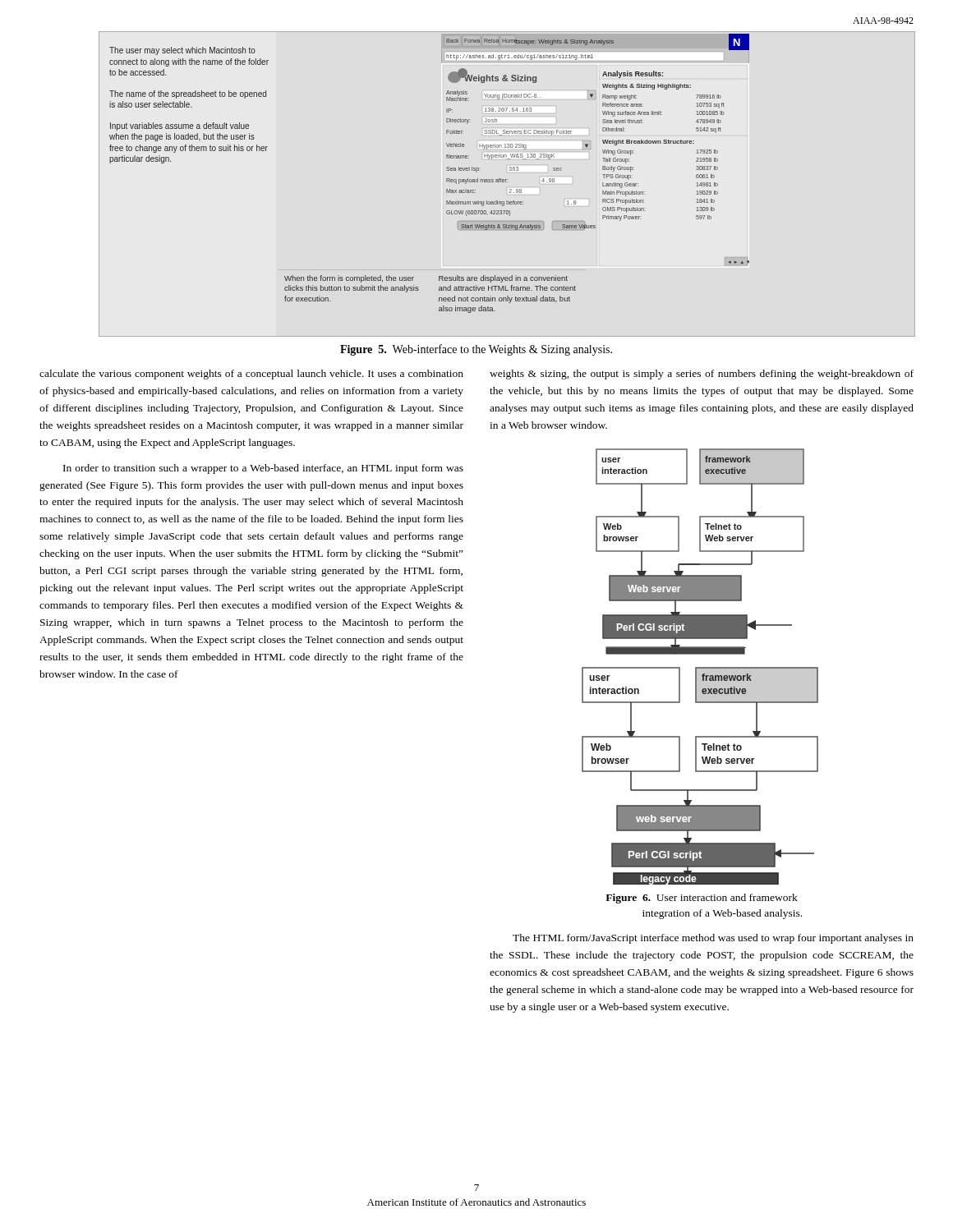Click the passage that begins "weights & sizing,"

[702, 400]
